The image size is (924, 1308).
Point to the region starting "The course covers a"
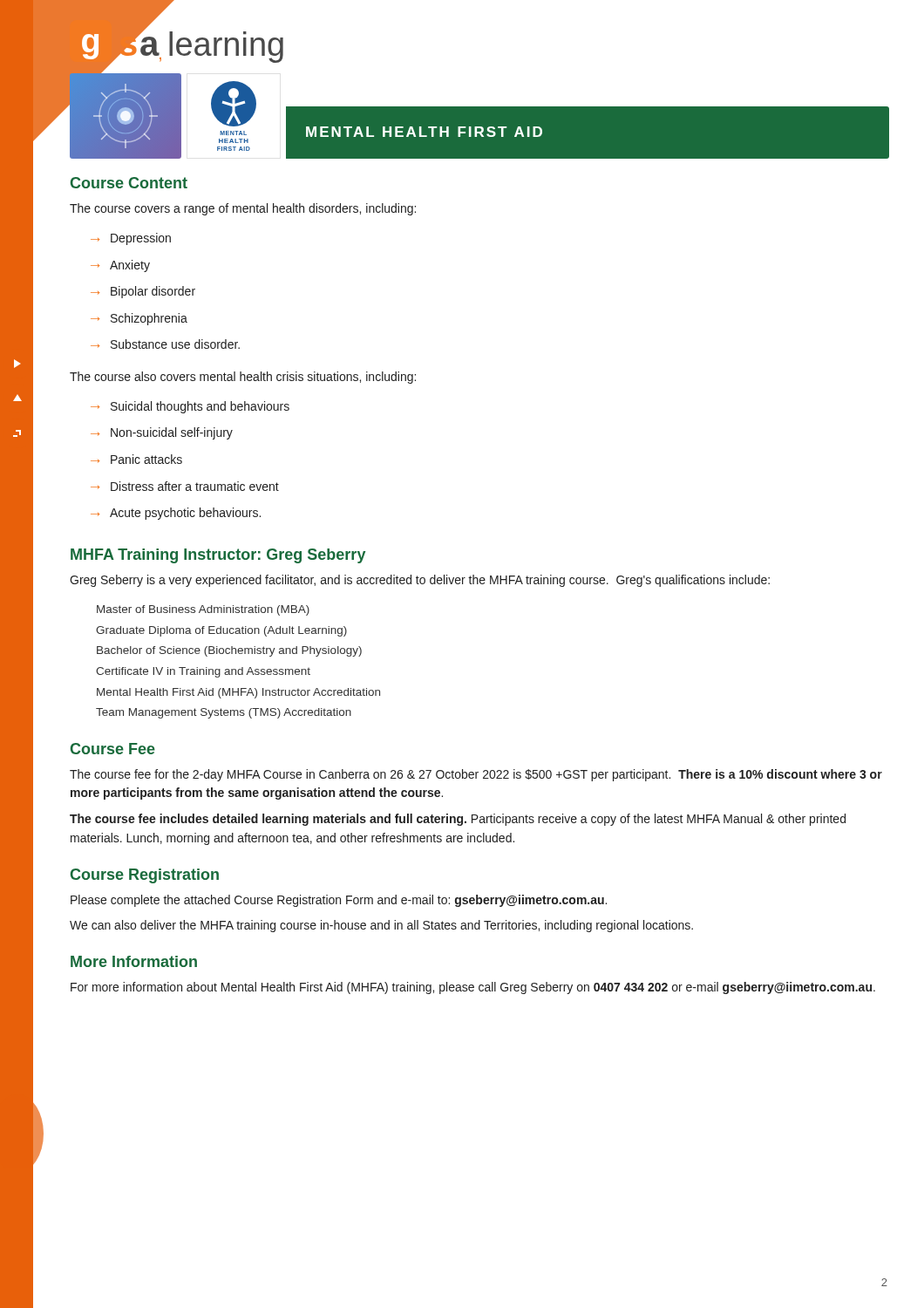(243, 208)
